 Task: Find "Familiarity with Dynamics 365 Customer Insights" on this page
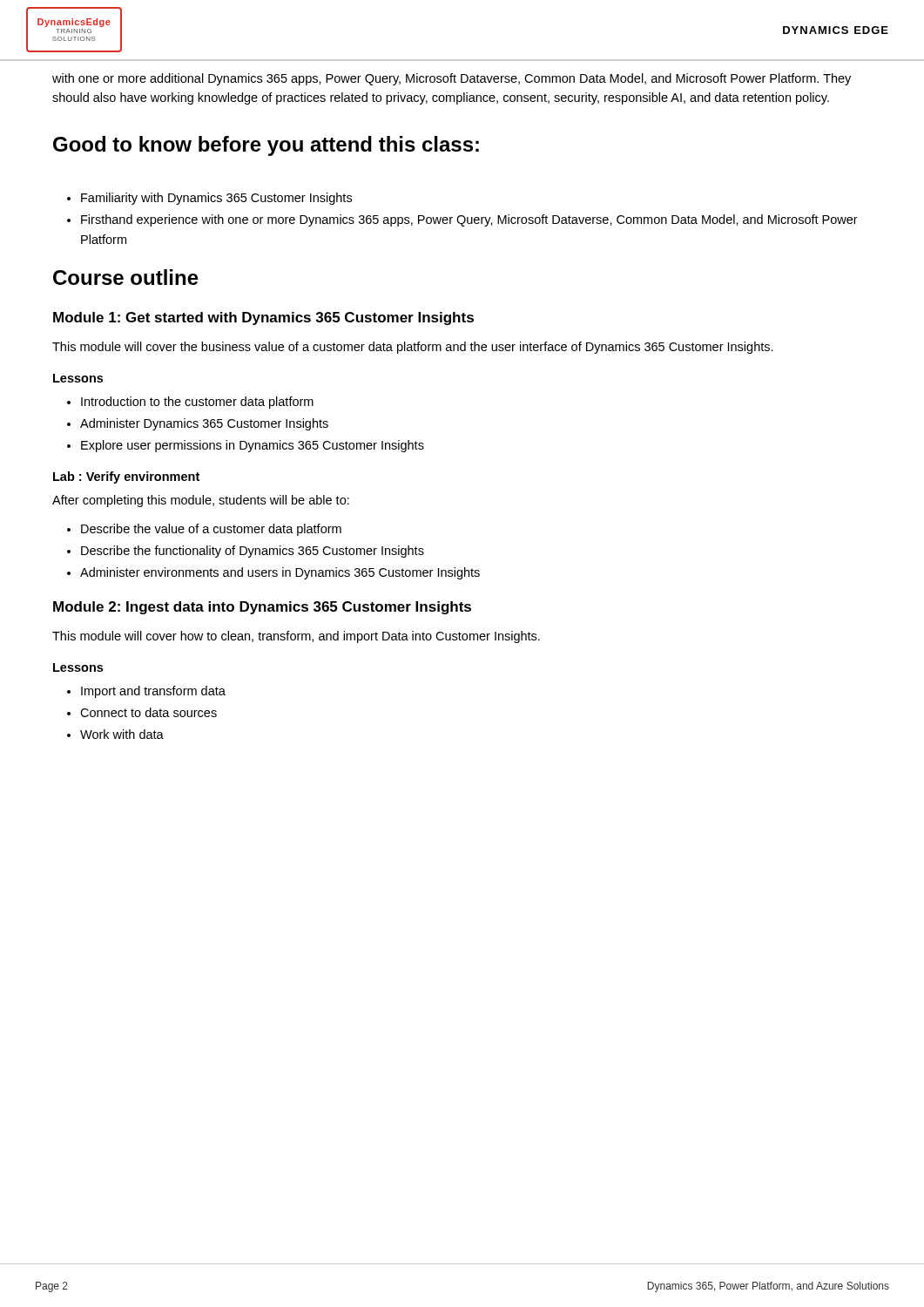click(x=209, y=199)
